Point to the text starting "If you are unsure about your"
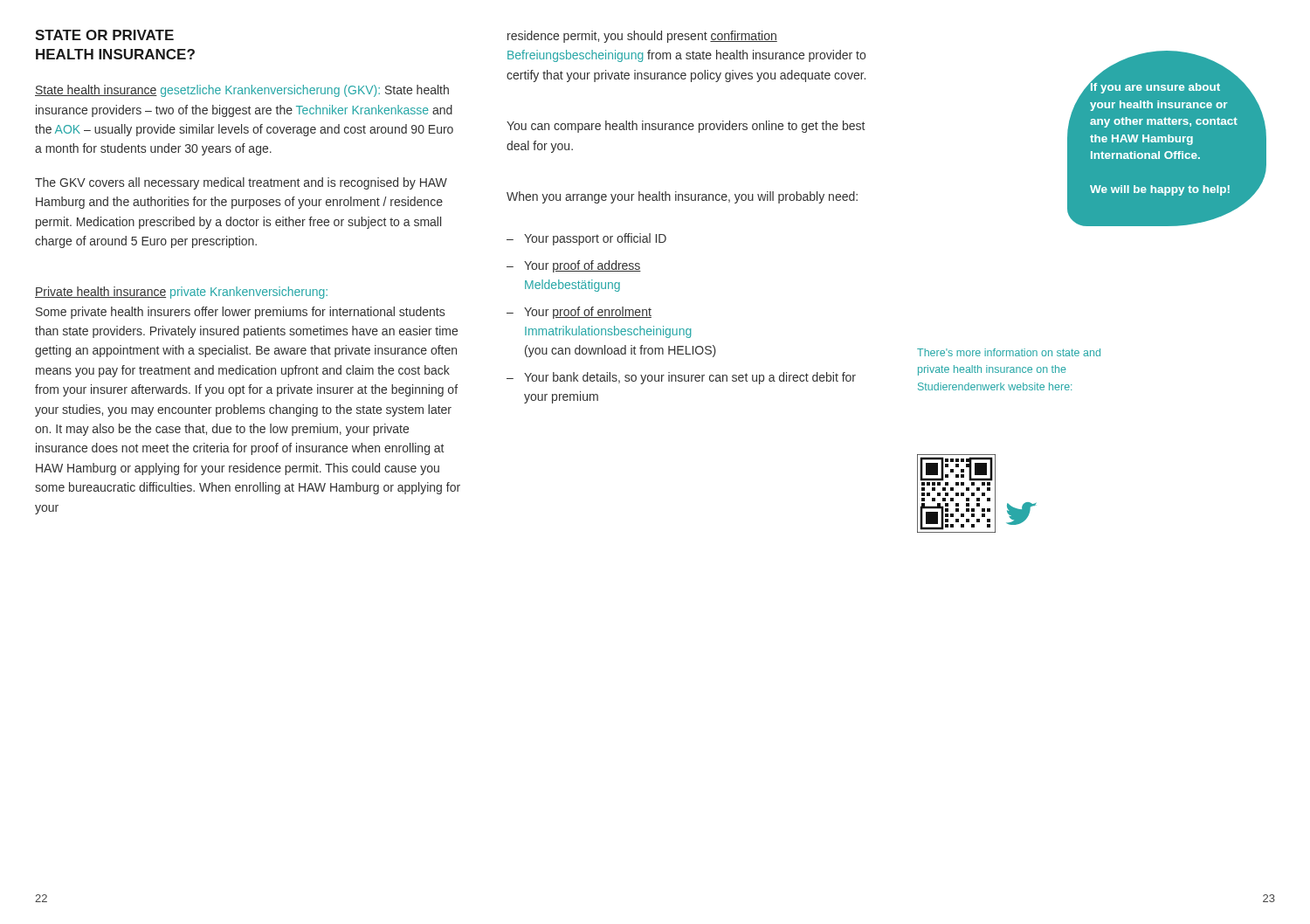 [x=1164, y=138]
